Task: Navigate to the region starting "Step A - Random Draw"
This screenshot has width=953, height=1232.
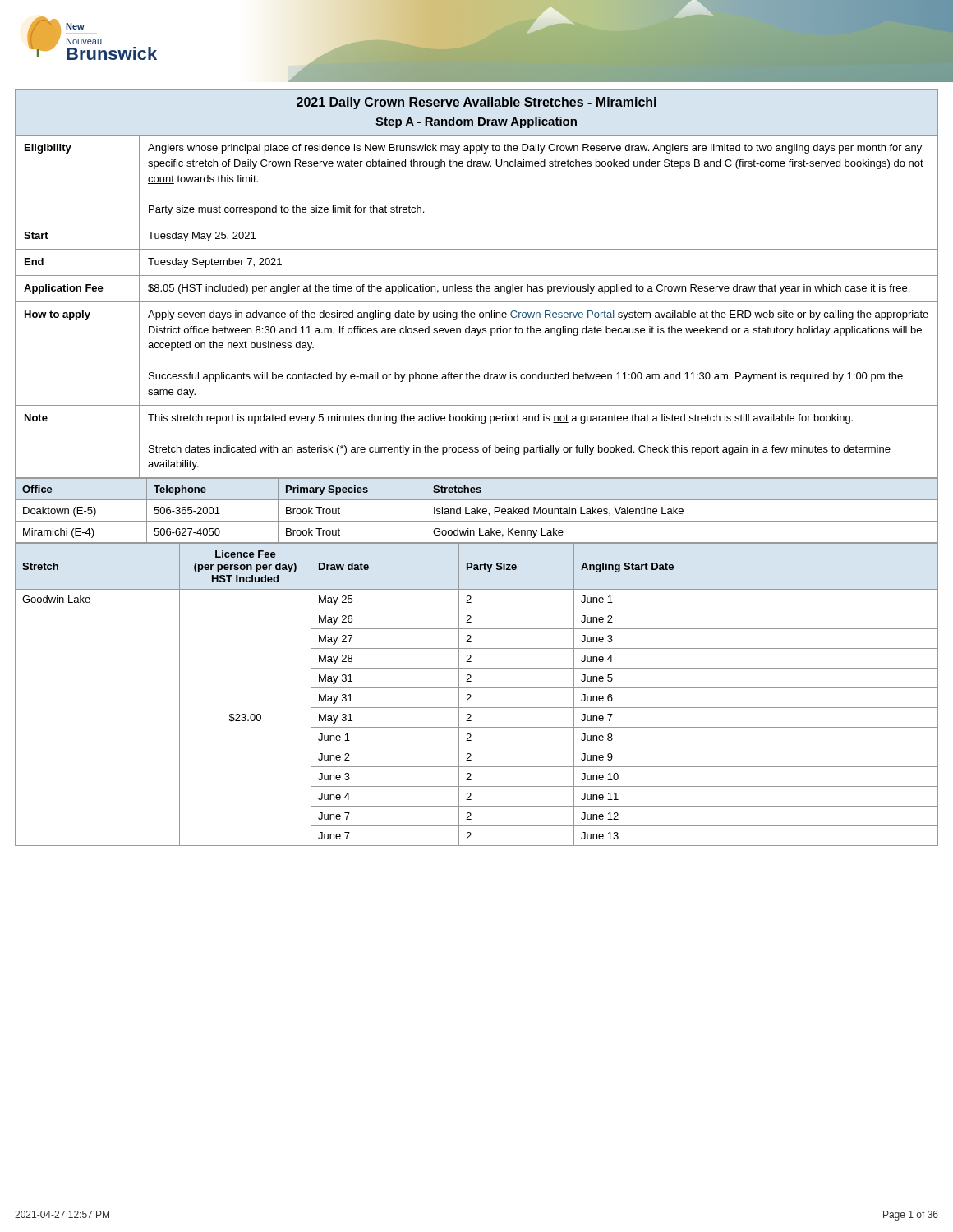Action: click(x=476, y=122)
